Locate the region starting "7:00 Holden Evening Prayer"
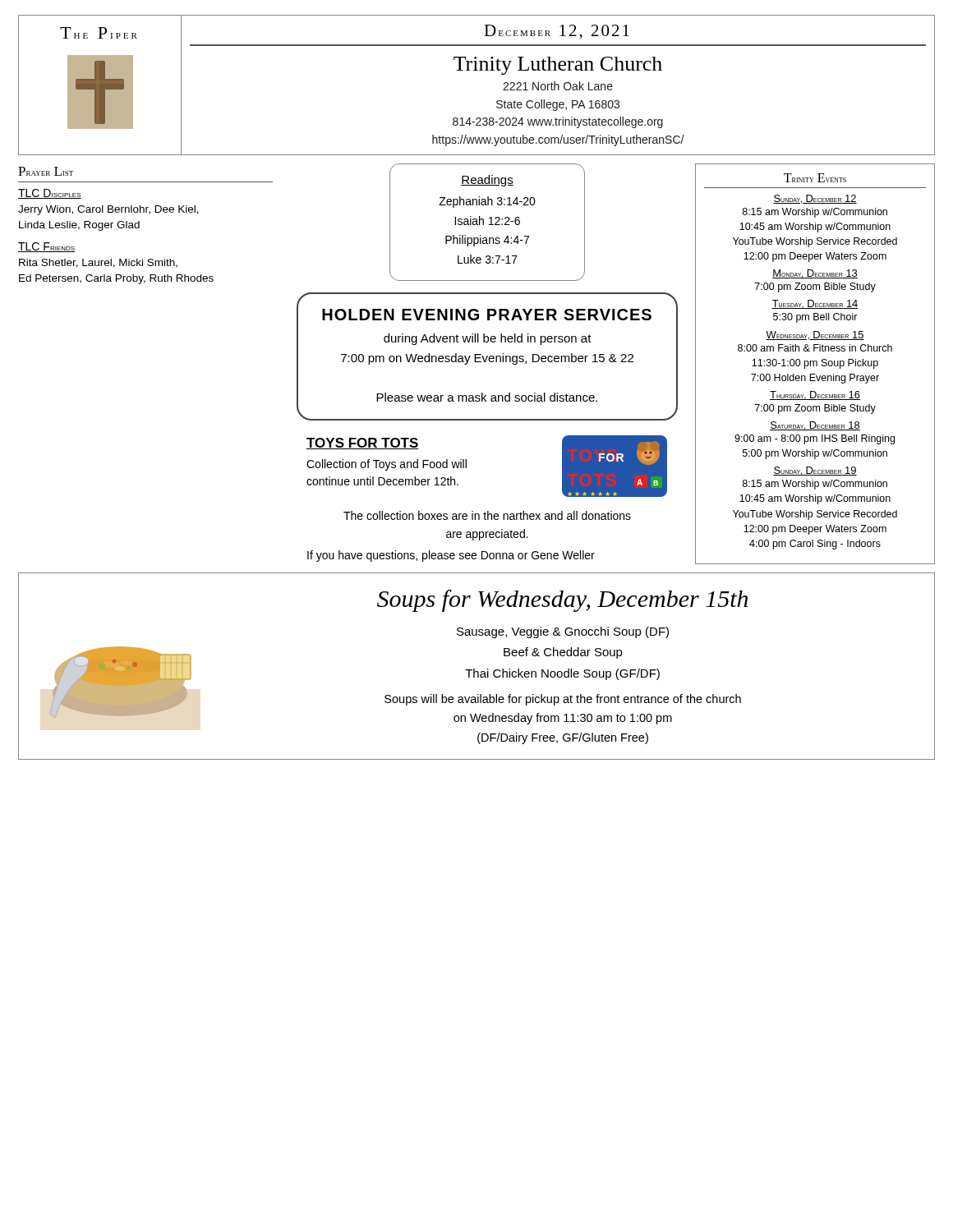 [815, 378]
